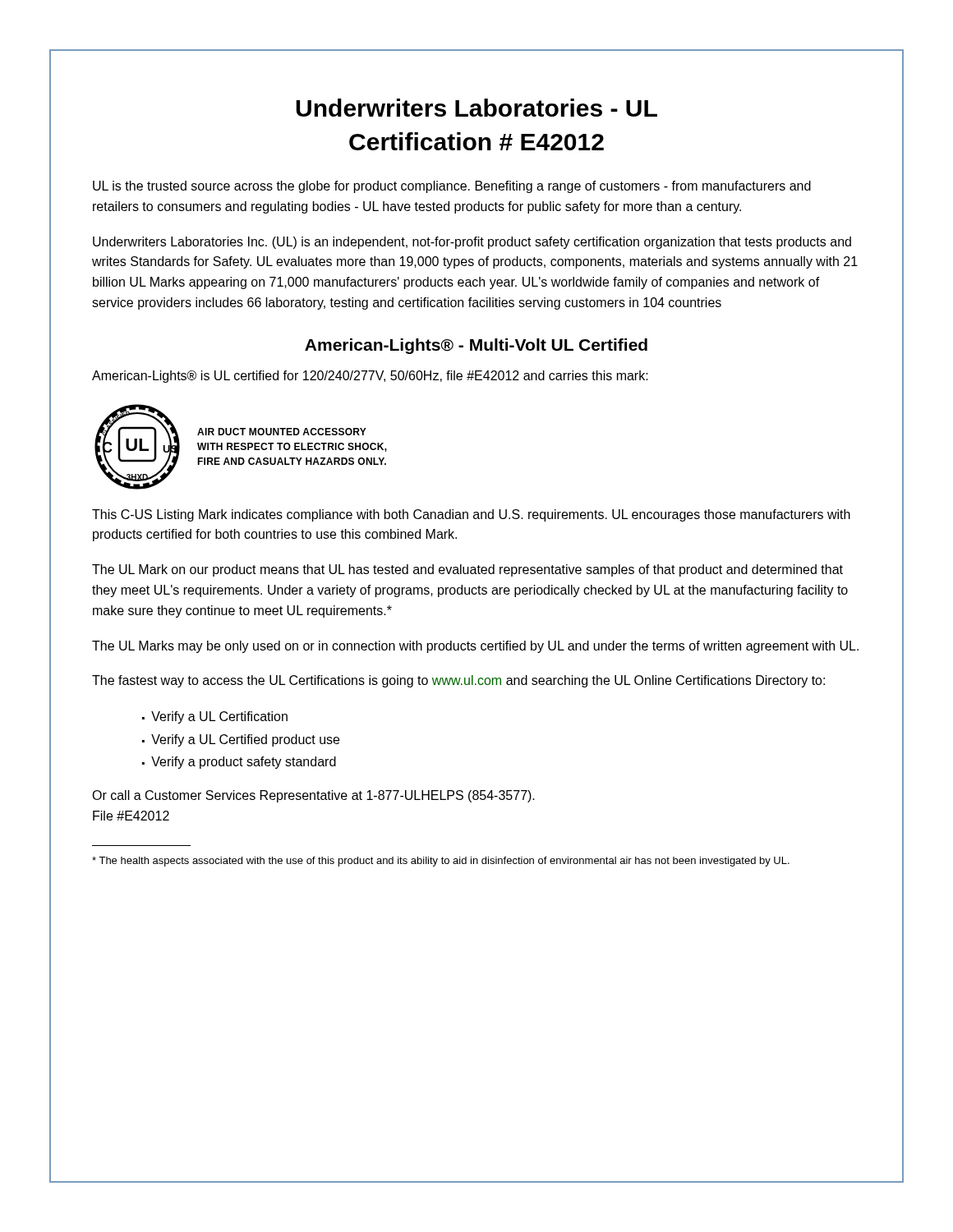
Task: Where does it say "Underwriters Laboratories - ULCertification # E42012"?
Action: coord(476,125)
